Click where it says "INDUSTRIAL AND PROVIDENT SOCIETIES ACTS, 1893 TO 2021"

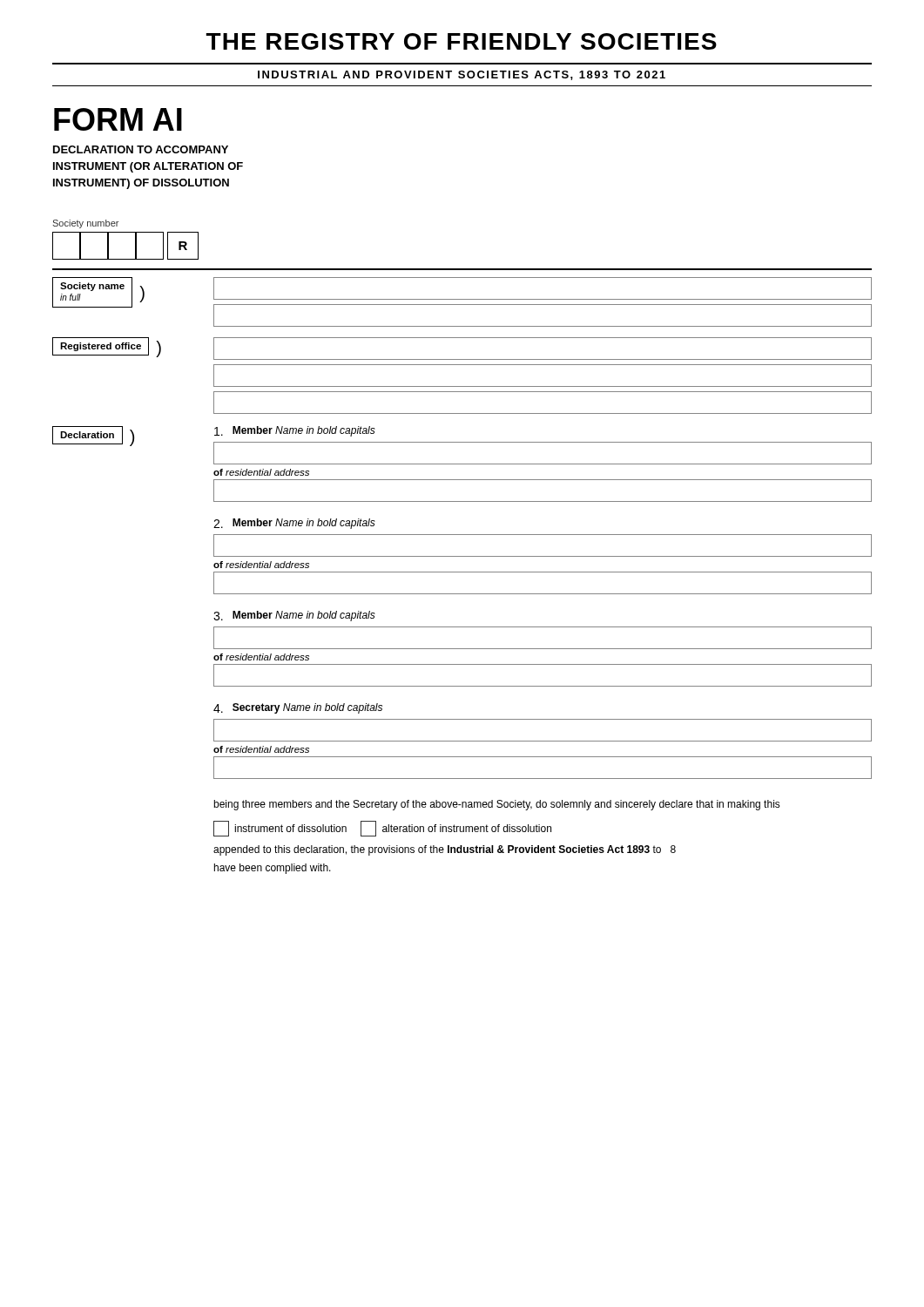click(462, 74)
